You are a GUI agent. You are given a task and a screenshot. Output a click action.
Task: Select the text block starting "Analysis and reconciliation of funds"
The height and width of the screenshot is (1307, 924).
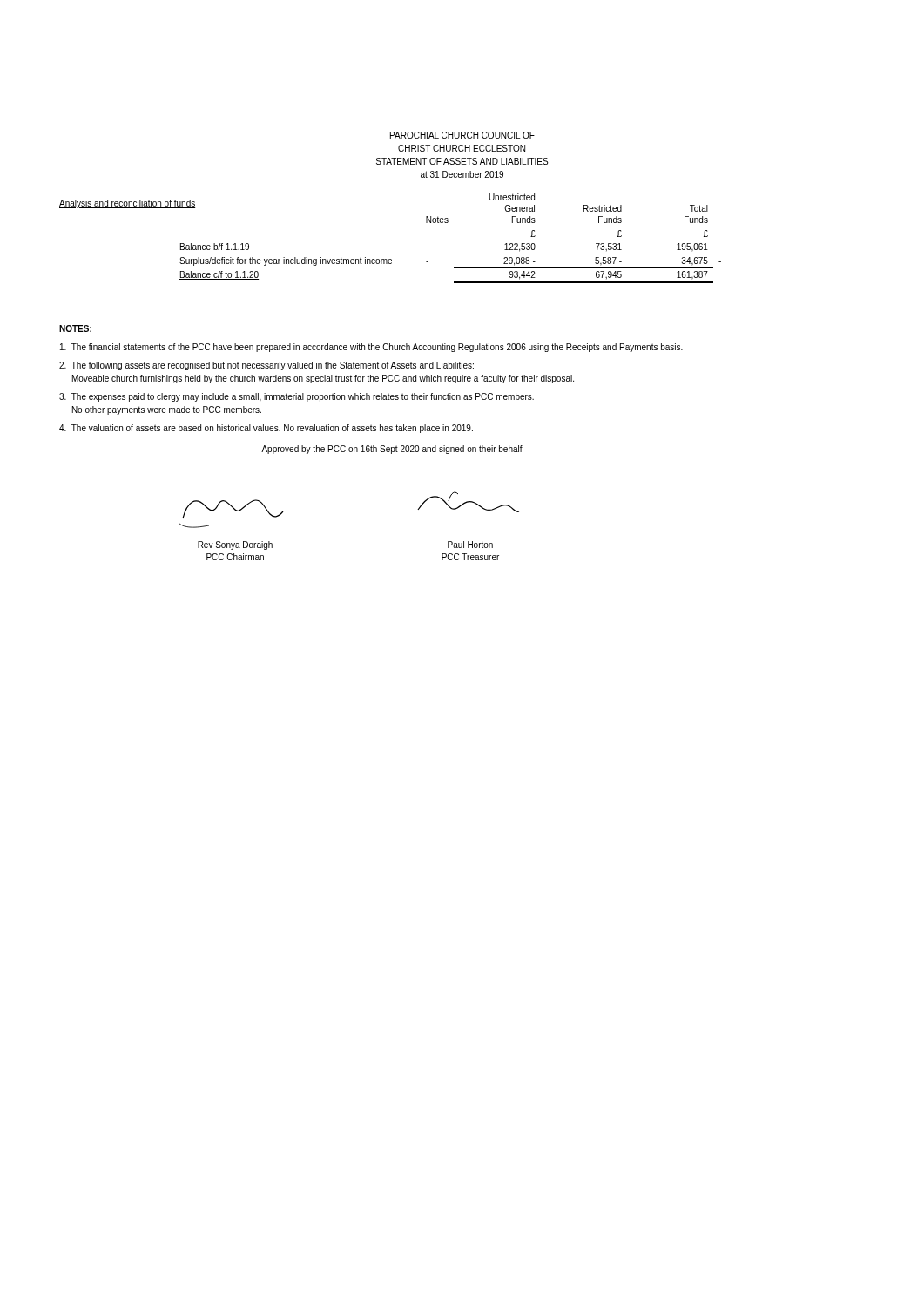[x=127, y=203]
